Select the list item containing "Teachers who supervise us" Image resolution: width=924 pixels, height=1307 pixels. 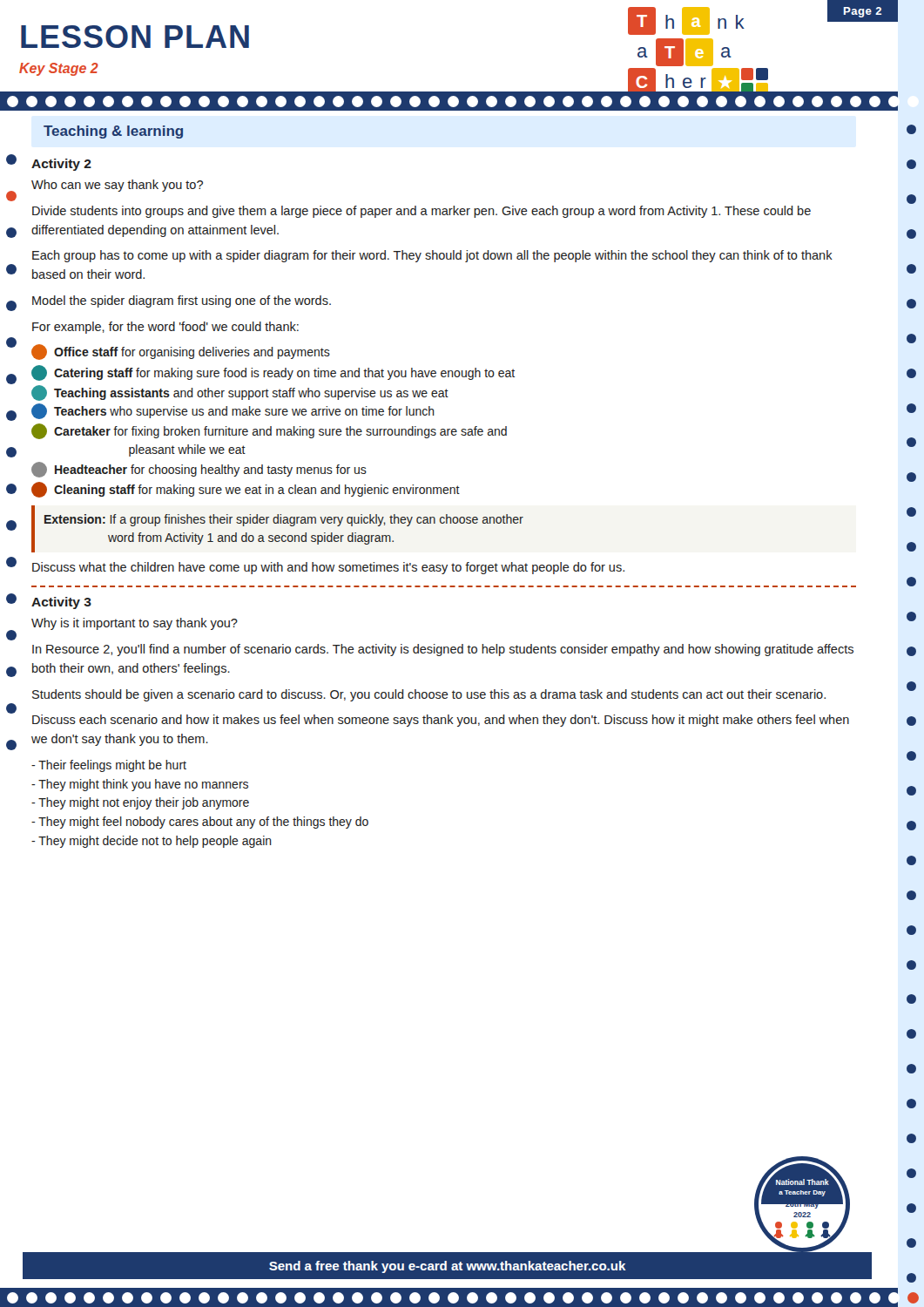(x=233, y=412)
